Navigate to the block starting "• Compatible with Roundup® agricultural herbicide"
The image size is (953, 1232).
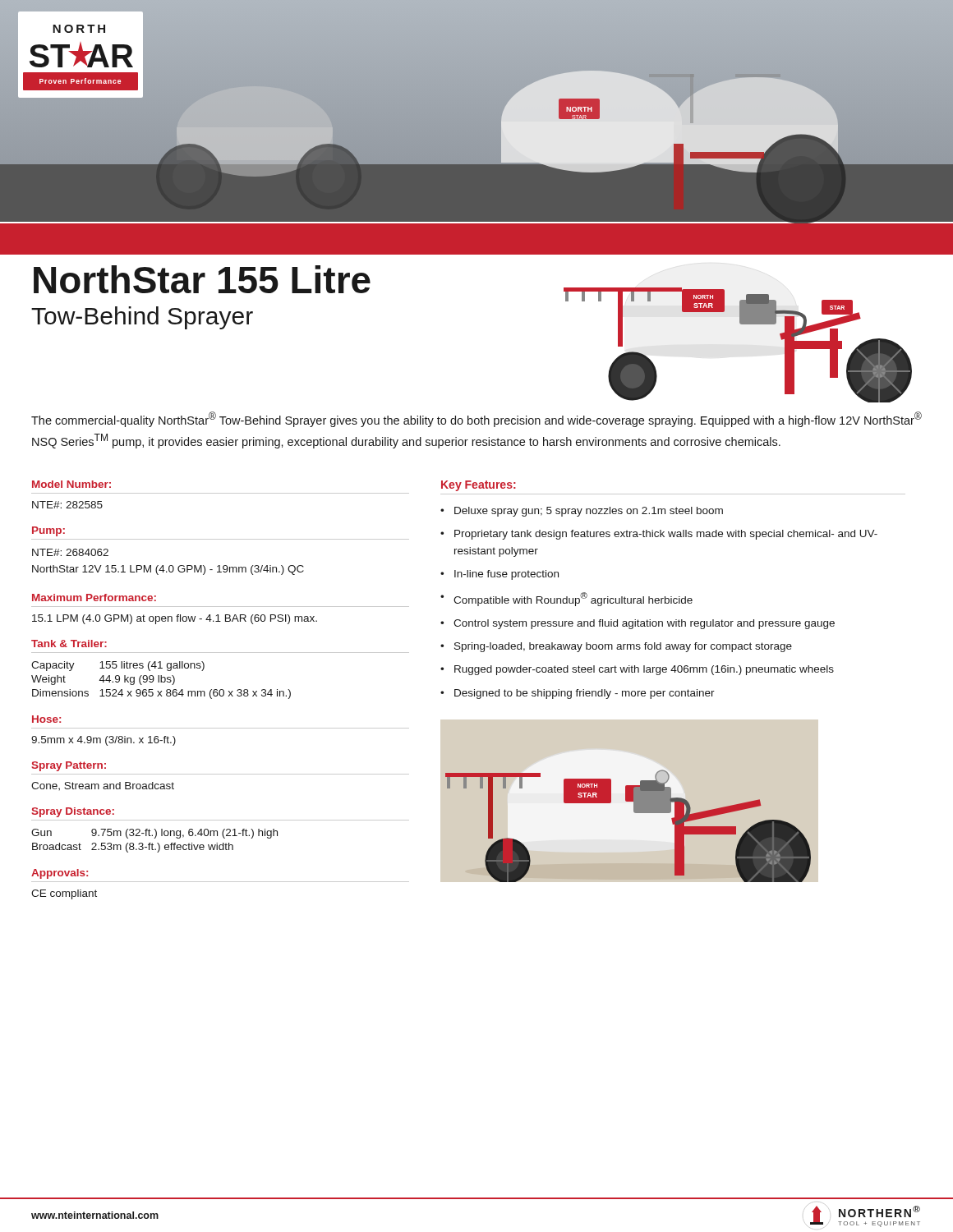567,597
